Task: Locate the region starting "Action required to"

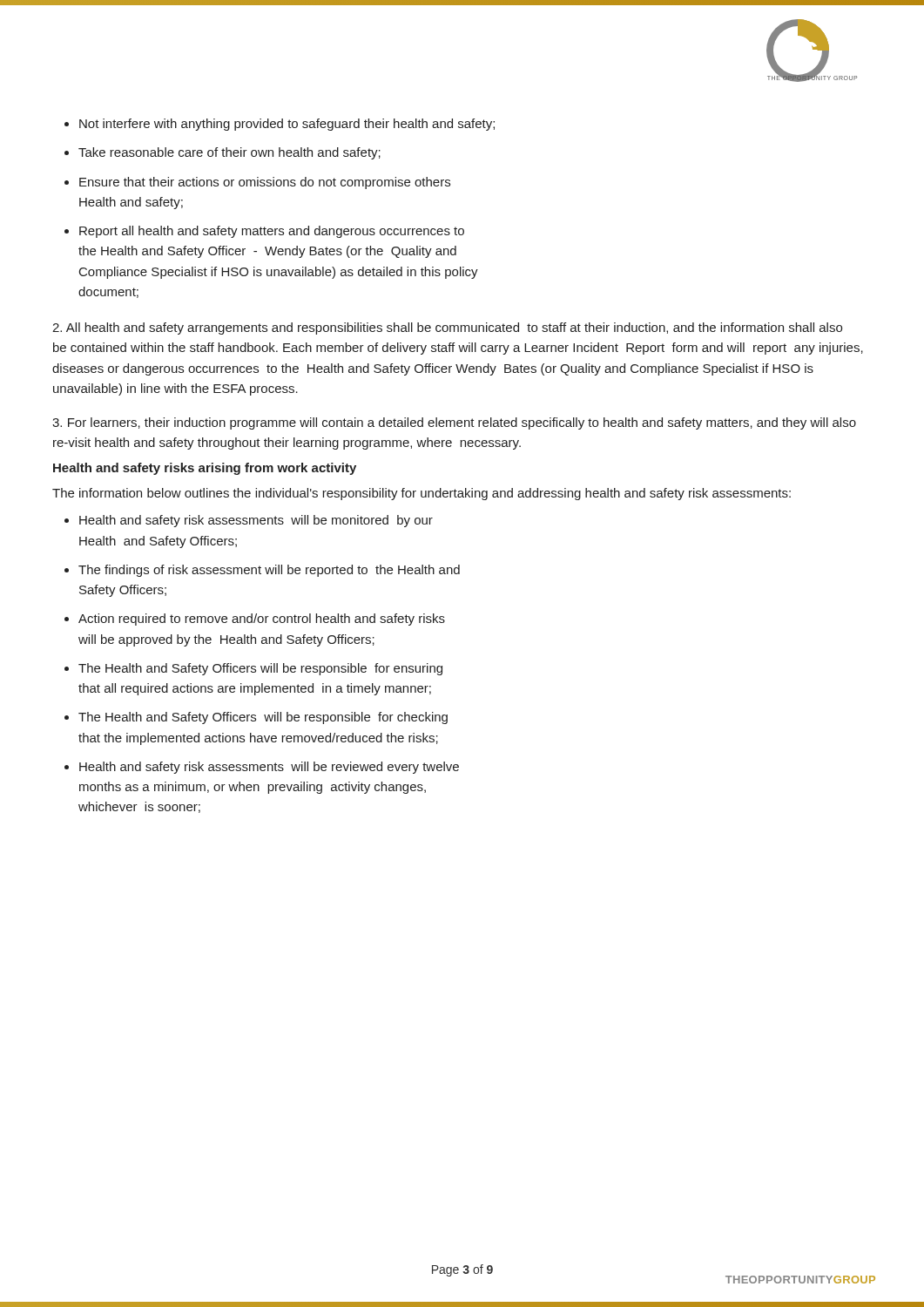Action: point(262,629)
